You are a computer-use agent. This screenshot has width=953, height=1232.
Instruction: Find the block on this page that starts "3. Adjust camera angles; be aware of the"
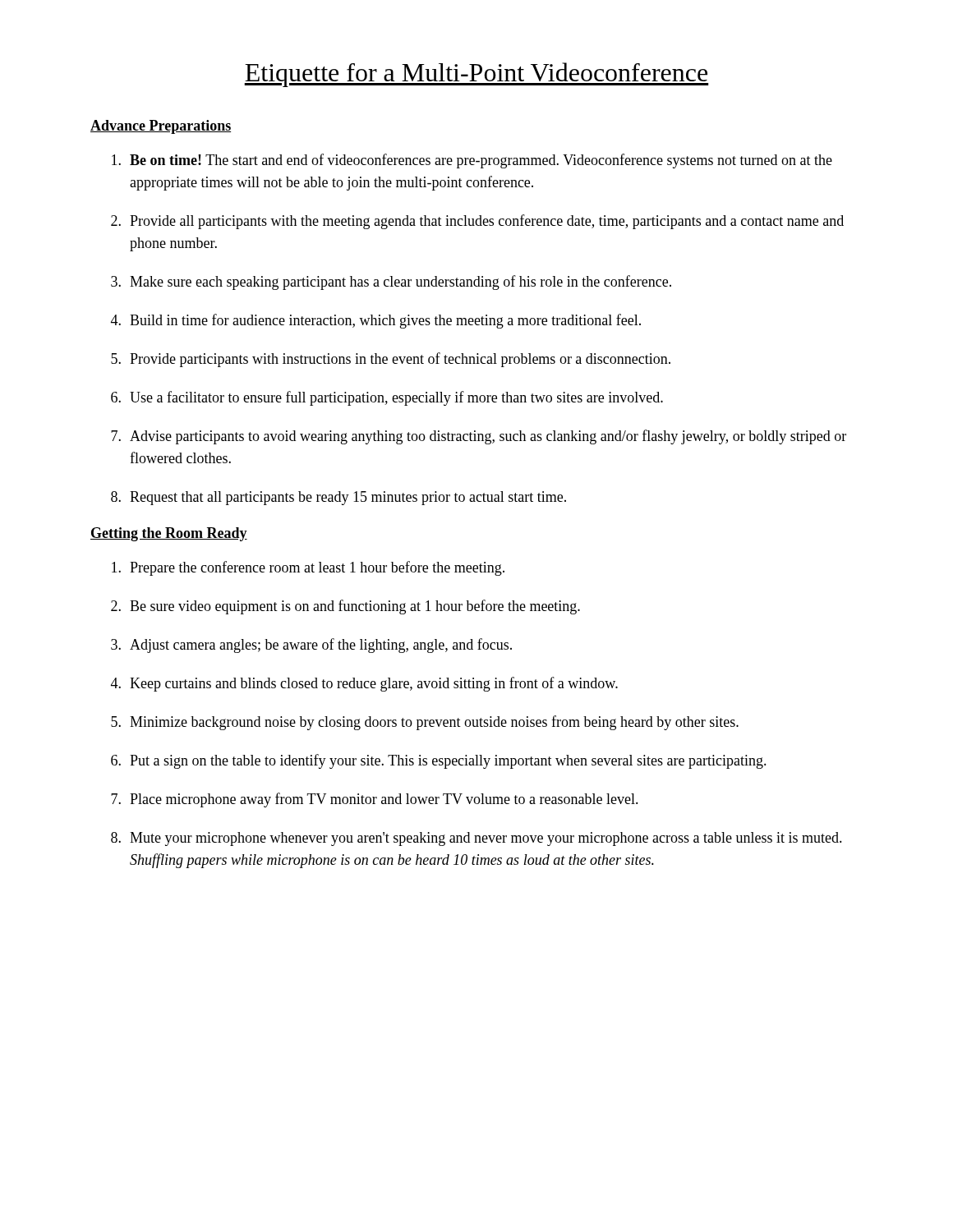point(476,645)
